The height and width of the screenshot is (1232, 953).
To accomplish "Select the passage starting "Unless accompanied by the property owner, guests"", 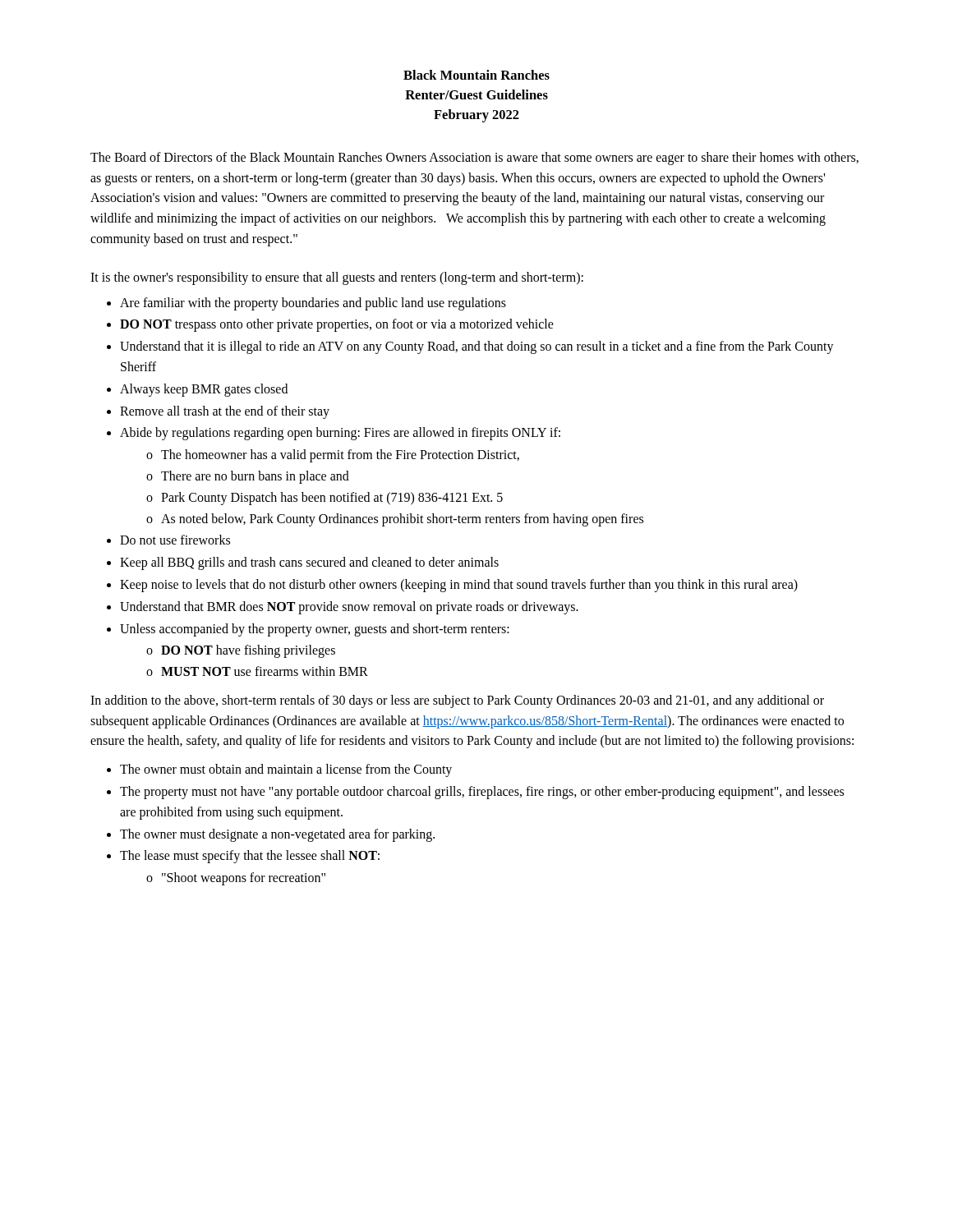I will (x=315, y=630).
